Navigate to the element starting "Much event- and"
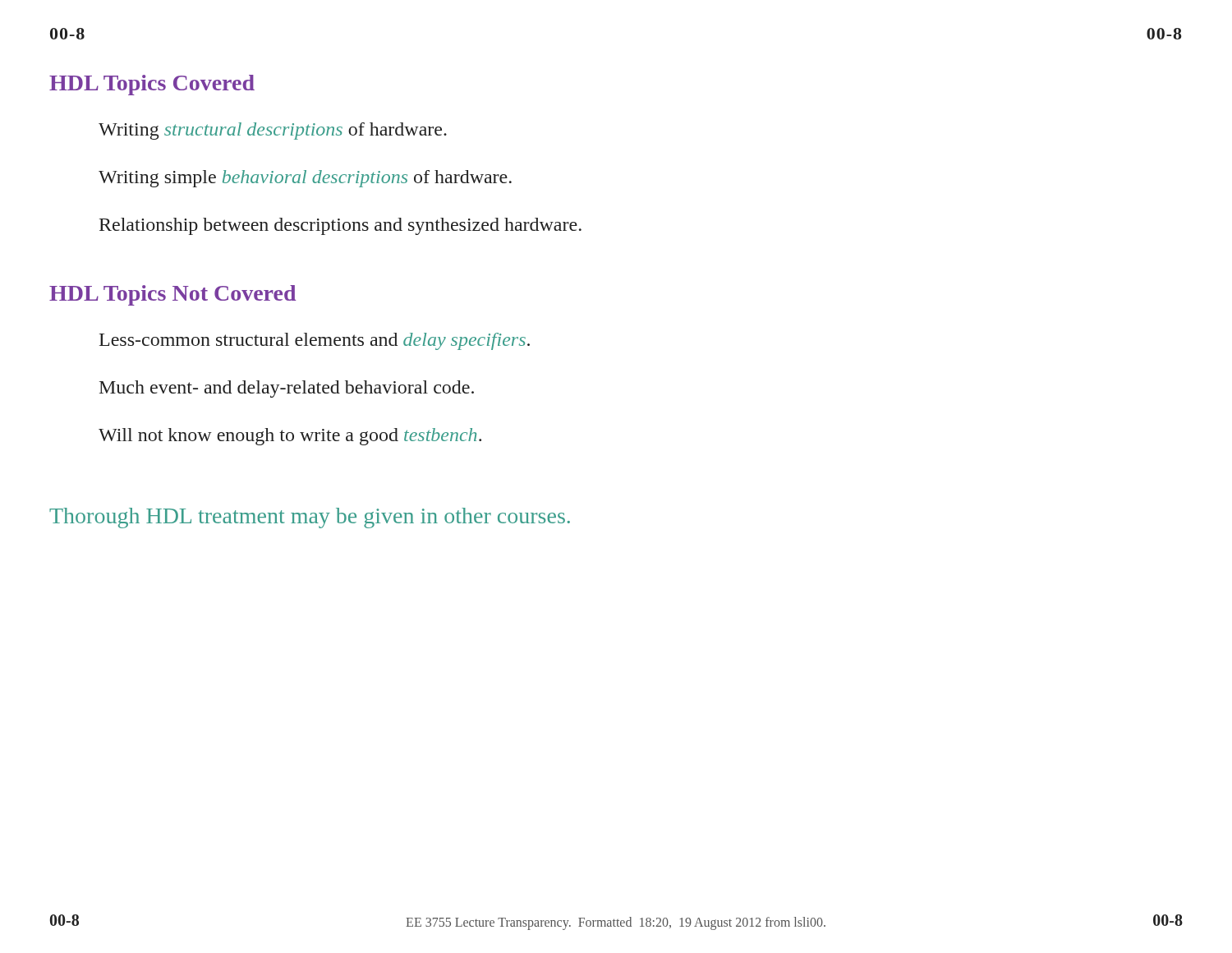The height and width of the screenshot is (953, 1232). pos(287,387)
